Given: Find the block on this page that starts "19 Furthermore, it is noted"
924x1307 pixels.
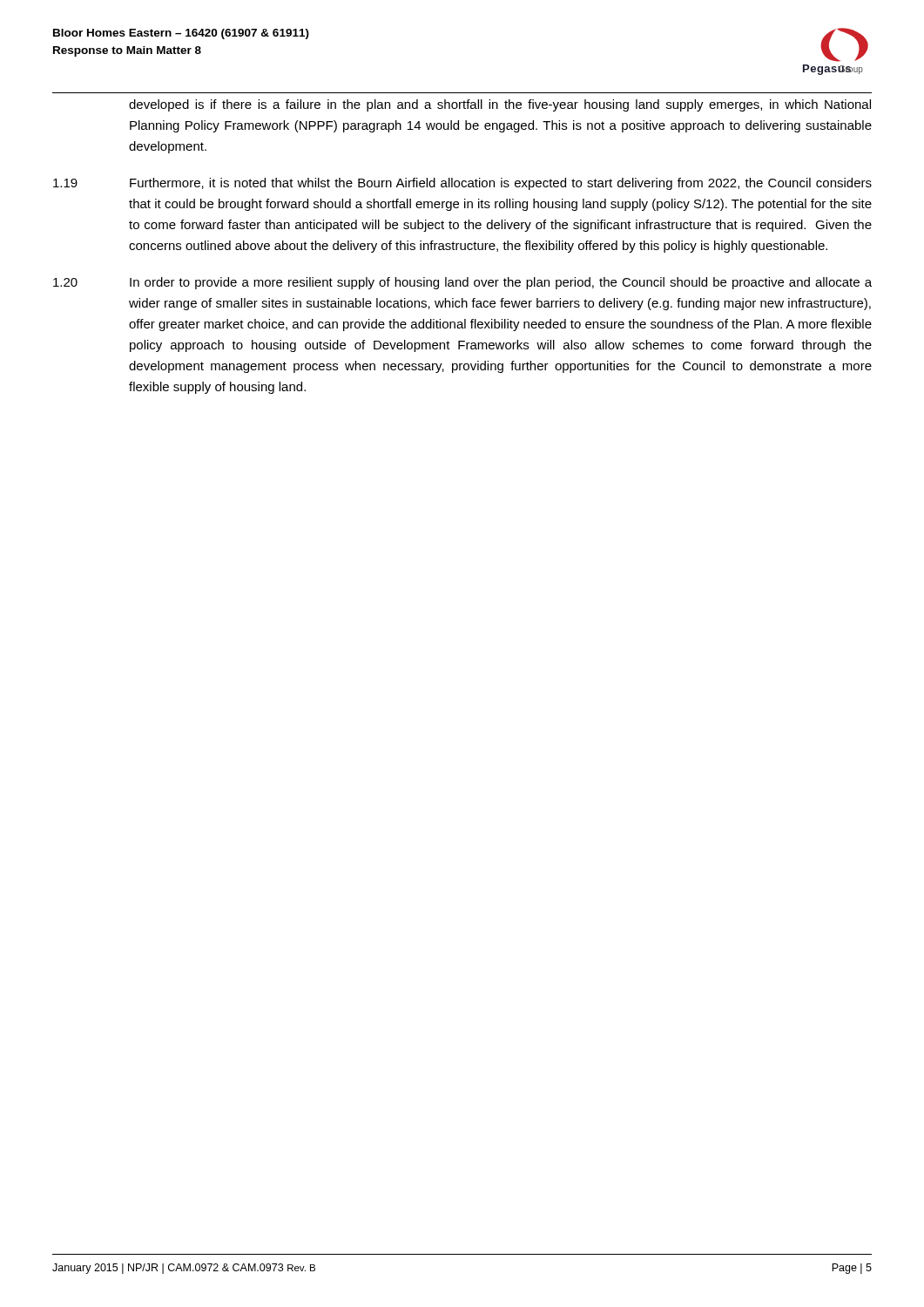Looking at the screenshot, I should pos(462,214).
